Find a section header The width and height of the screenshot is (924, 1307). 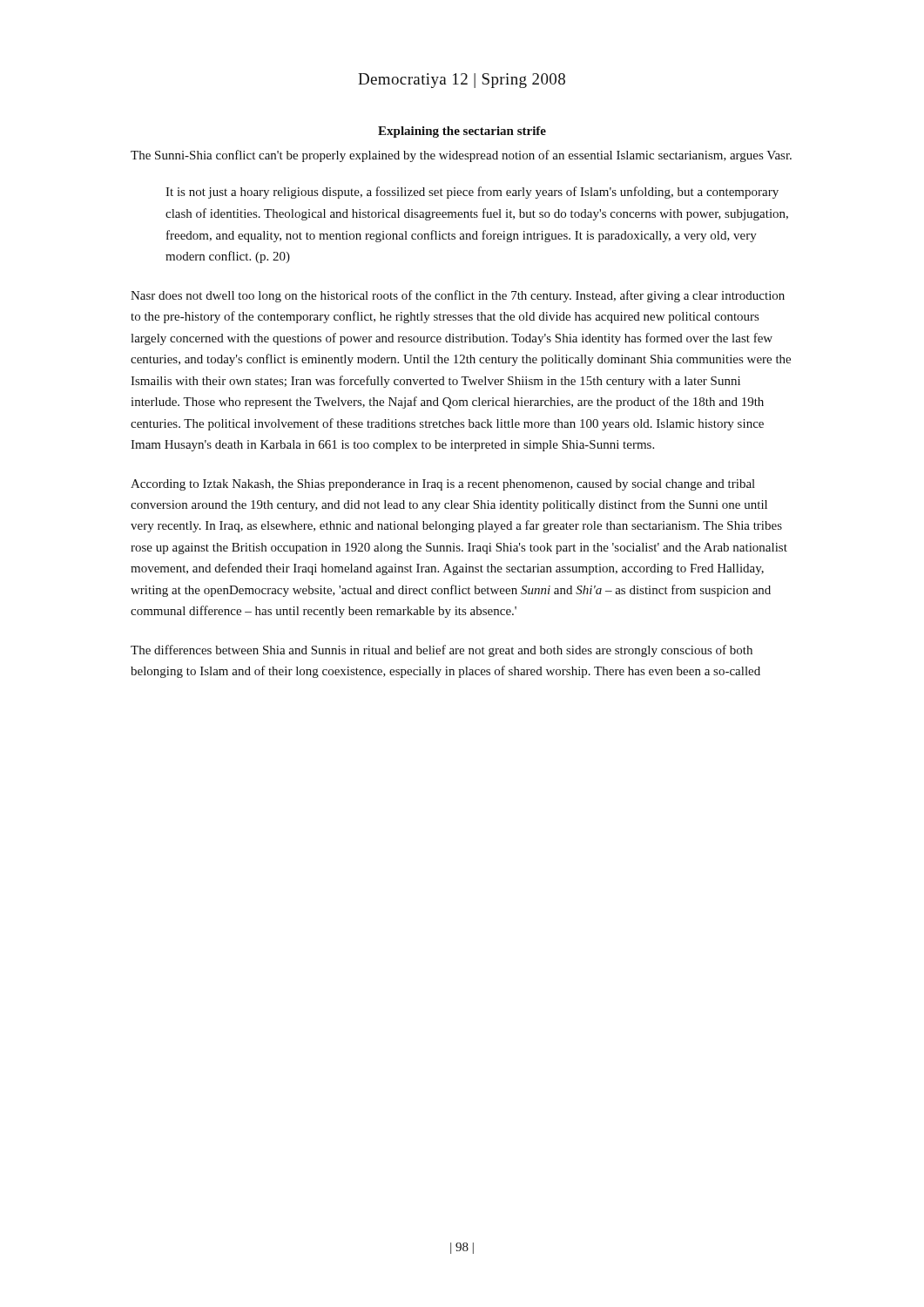[x=462, y=131]
